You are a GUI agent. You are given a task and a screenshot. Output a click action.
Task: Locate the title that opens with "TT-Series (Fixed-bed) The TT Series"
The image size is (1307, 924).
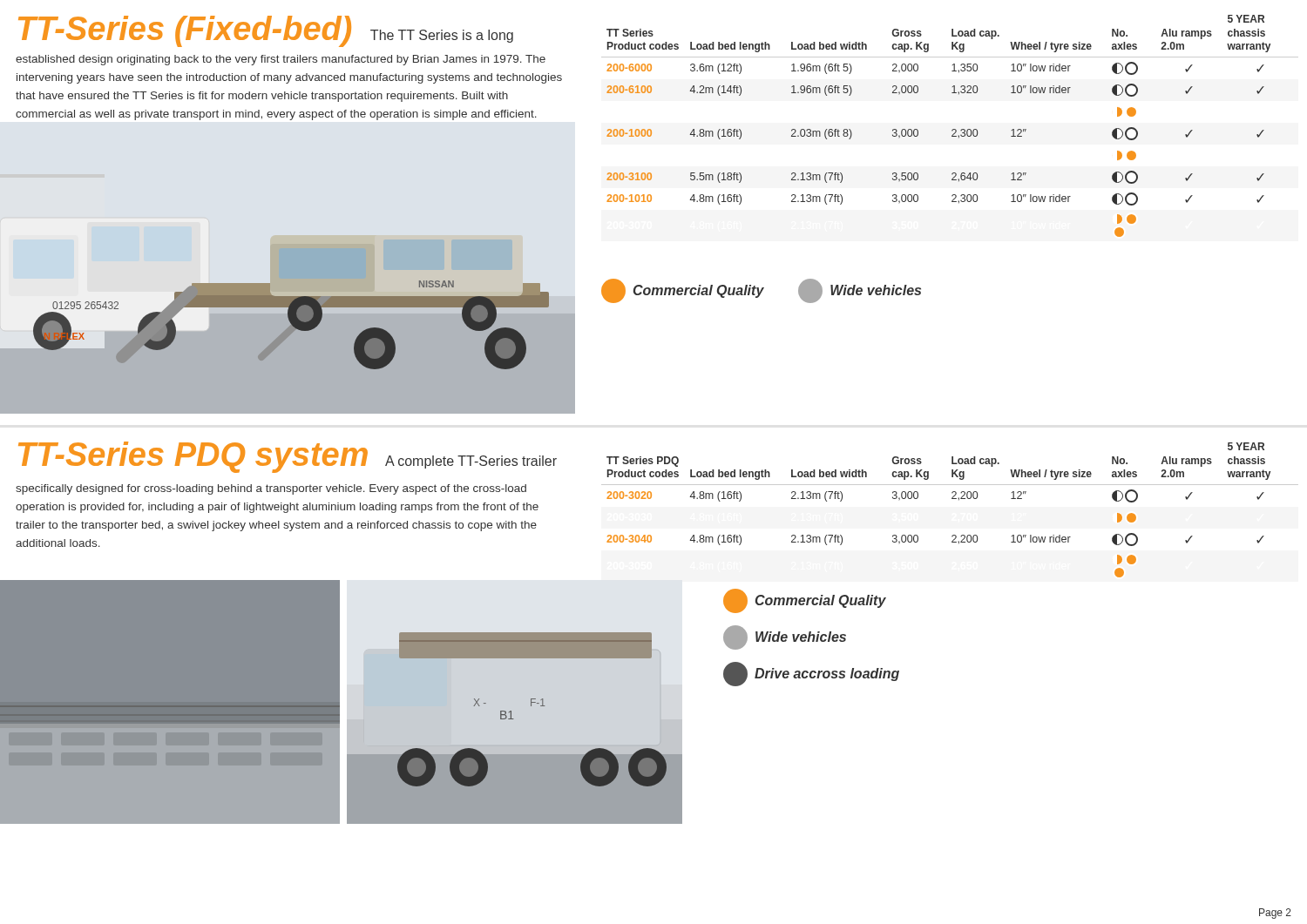[265, 29]
